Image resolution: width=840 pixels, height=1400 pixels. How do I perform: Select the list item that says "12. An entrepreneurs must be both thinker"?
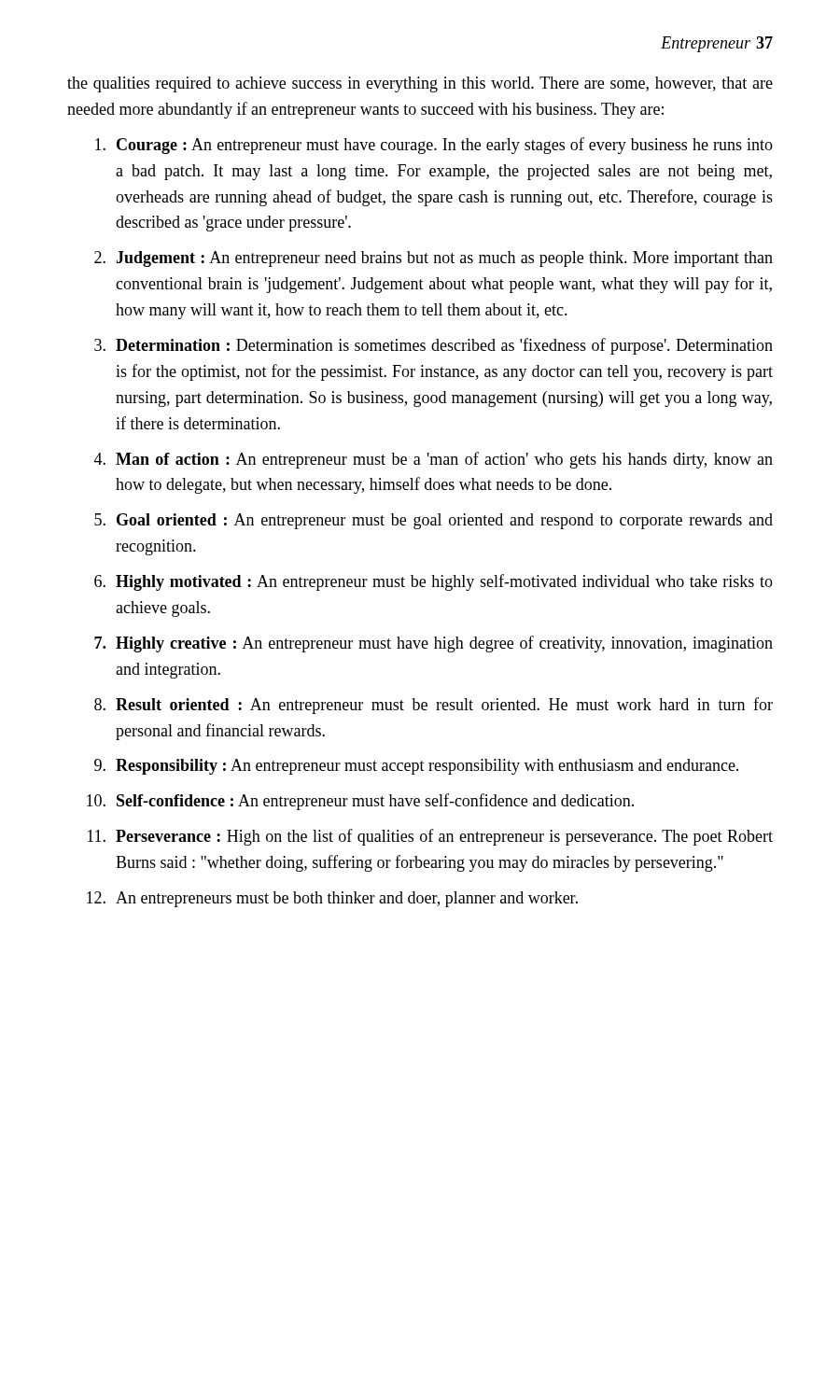[420, 899]
